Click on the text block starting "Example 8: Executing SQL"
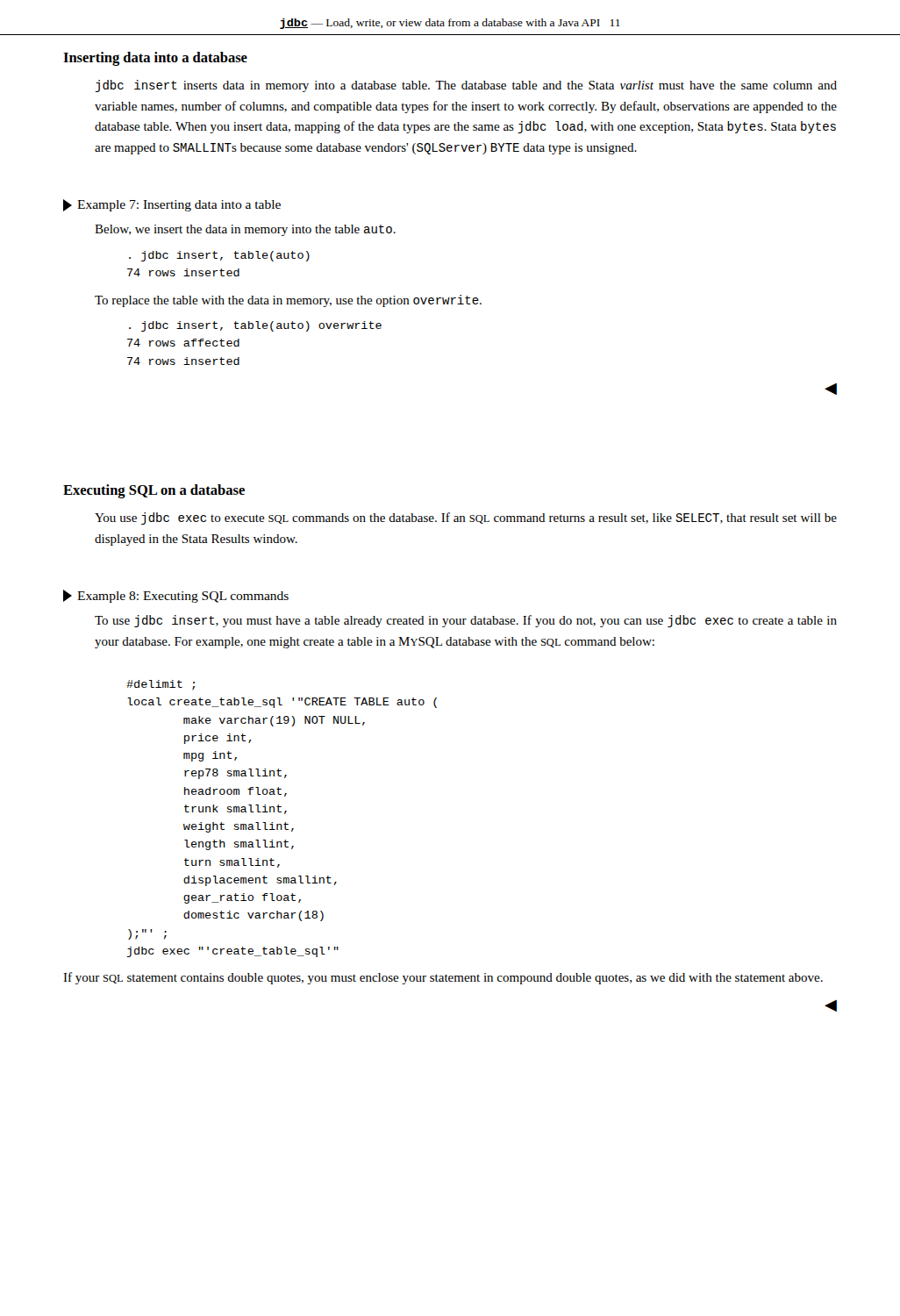This screenshot has width=900, height=1316. [x=176, y=595]
